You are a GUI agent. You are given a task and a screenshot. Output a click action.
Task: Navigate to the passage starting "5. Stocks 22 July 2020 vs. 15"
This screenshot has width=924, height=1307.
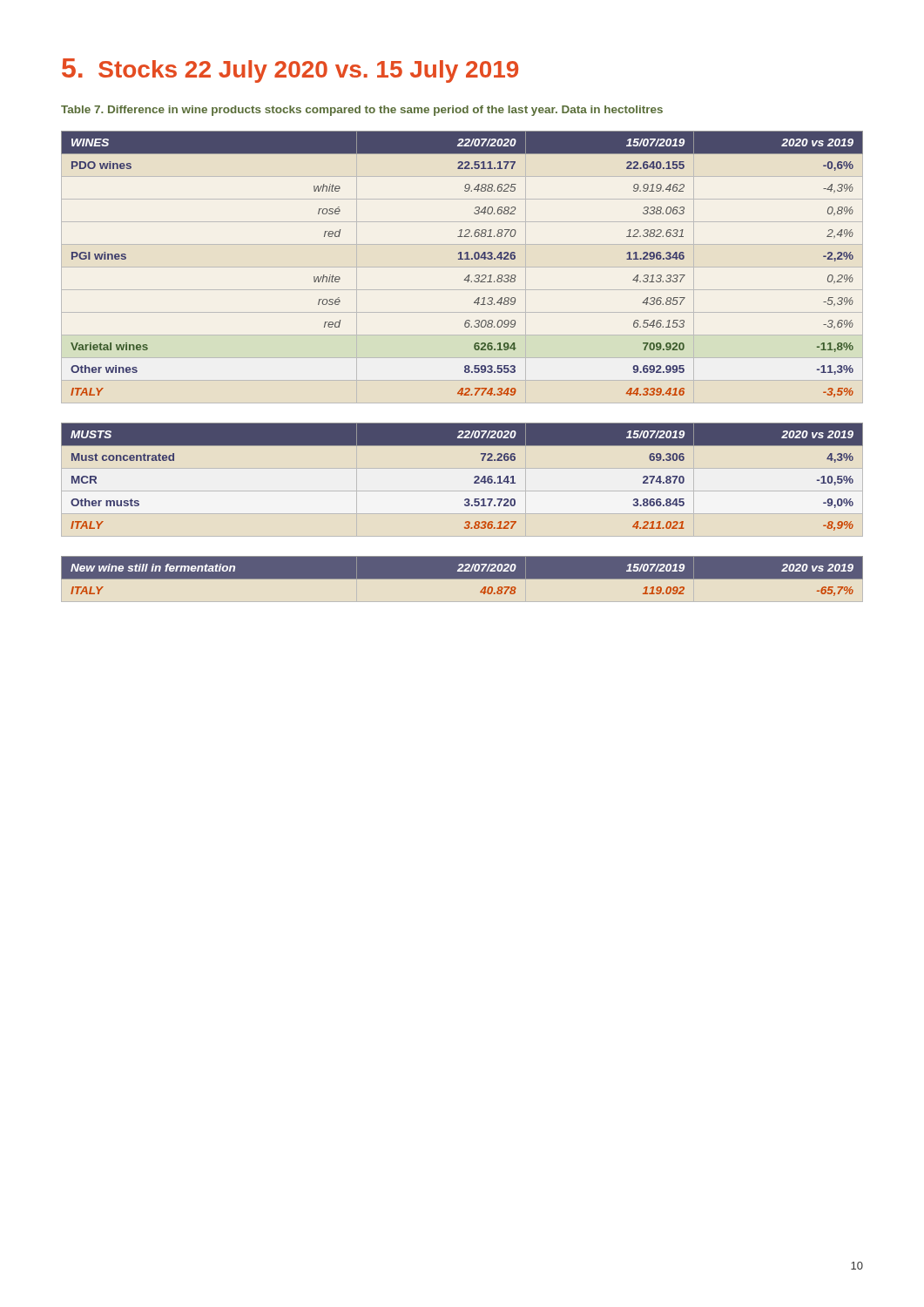click(x=290, y=68)
